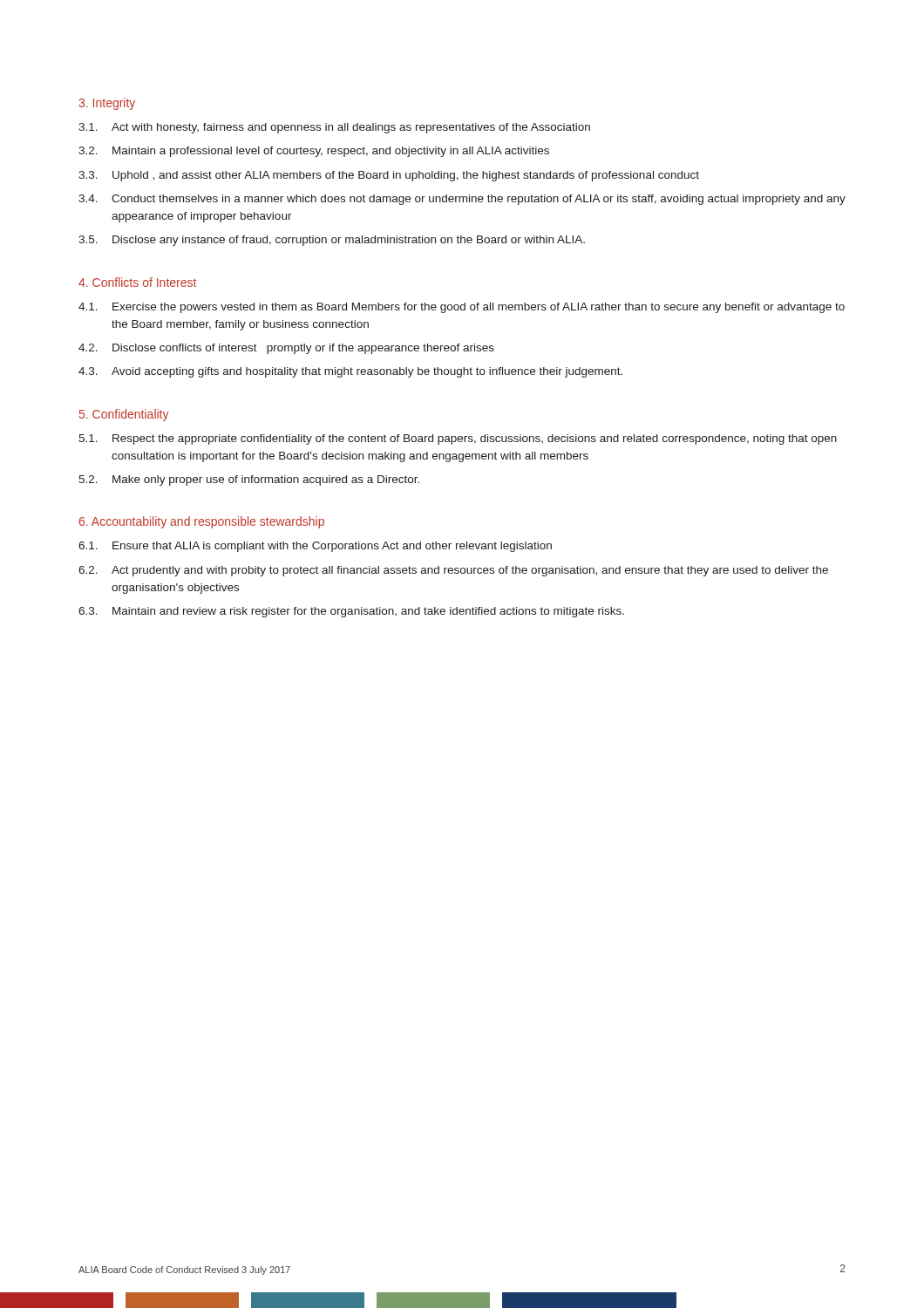The image size is (924, 1308).
Task: Locate the section header that reads "5. Confidentiality"
Action: [x=124, y=414]
